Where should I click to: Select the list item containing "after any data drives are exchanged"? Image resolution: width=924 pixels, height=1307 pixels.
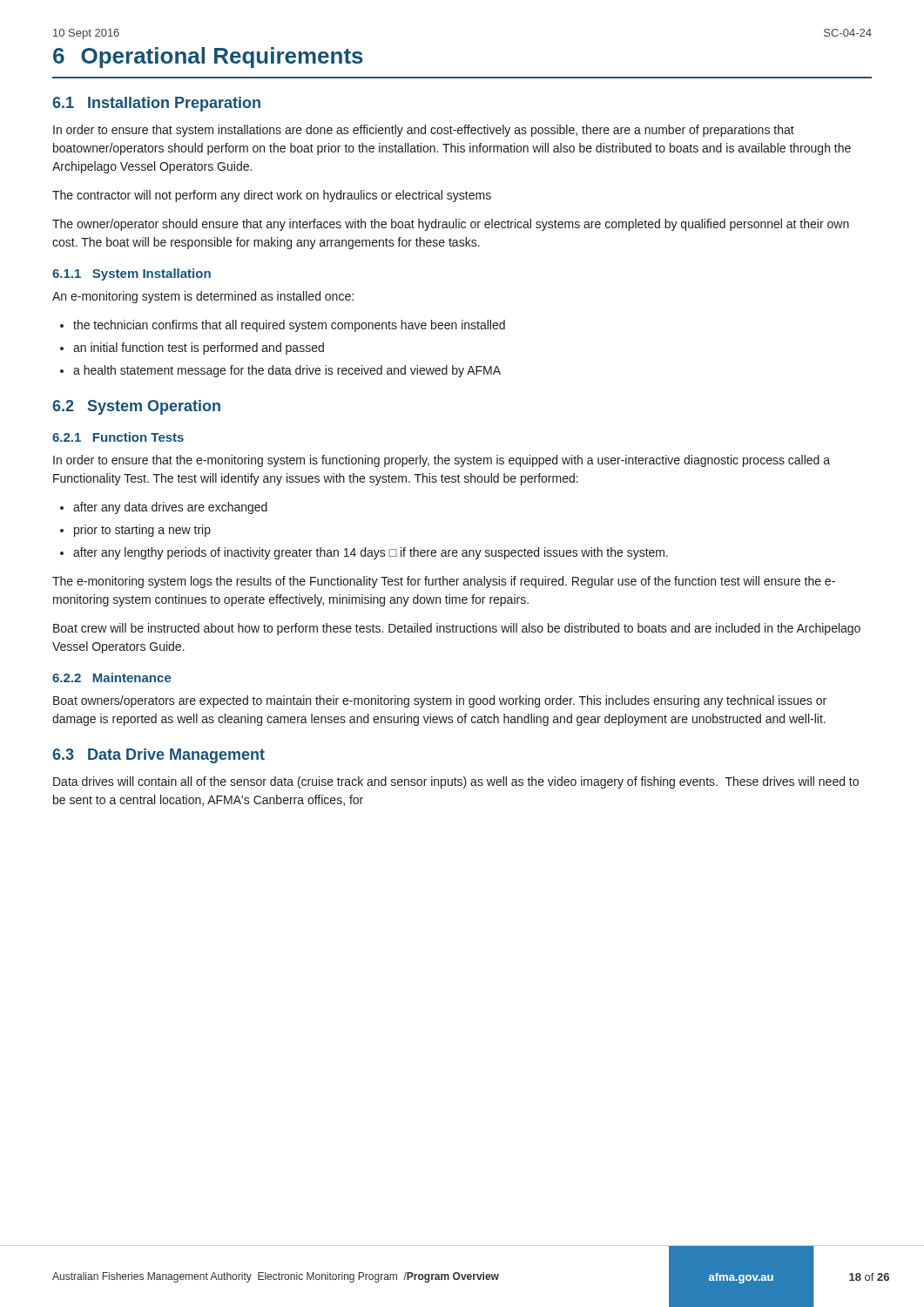tap(170, 507)
